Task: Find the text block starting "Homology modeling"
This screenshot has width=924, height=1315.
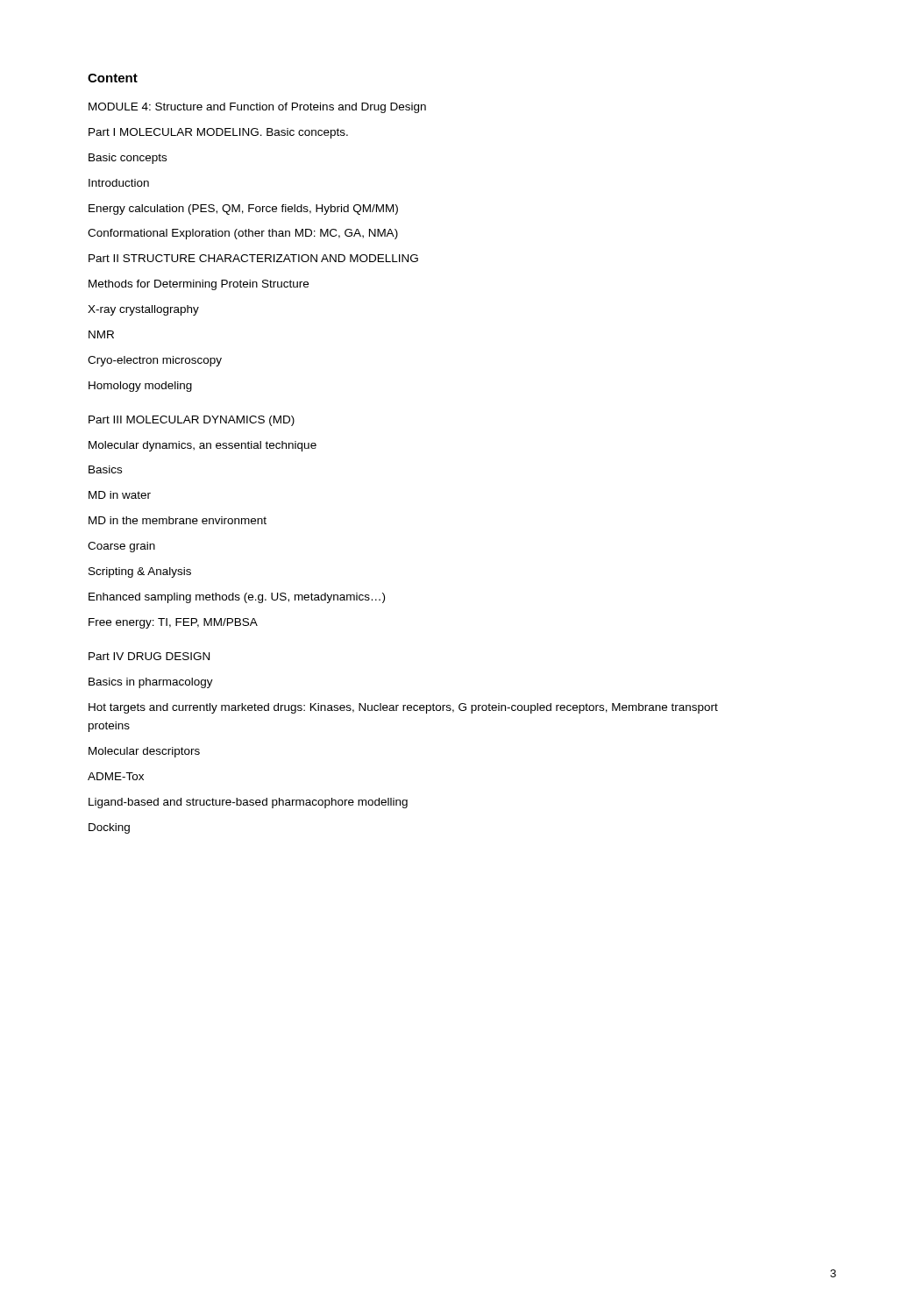Action: pos(140,385)
